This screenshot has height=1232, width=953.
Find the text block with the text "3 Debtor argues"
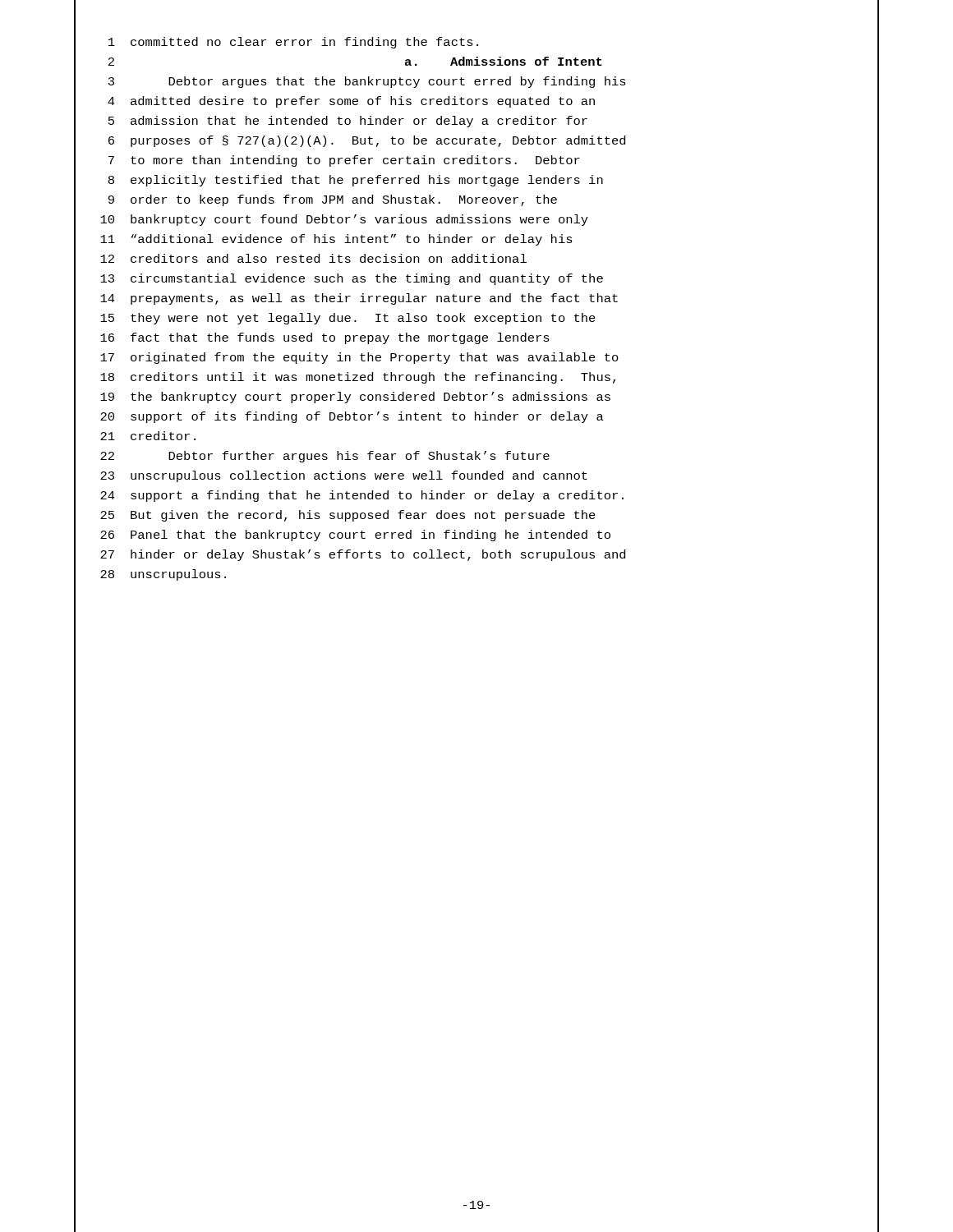(476, 260)
